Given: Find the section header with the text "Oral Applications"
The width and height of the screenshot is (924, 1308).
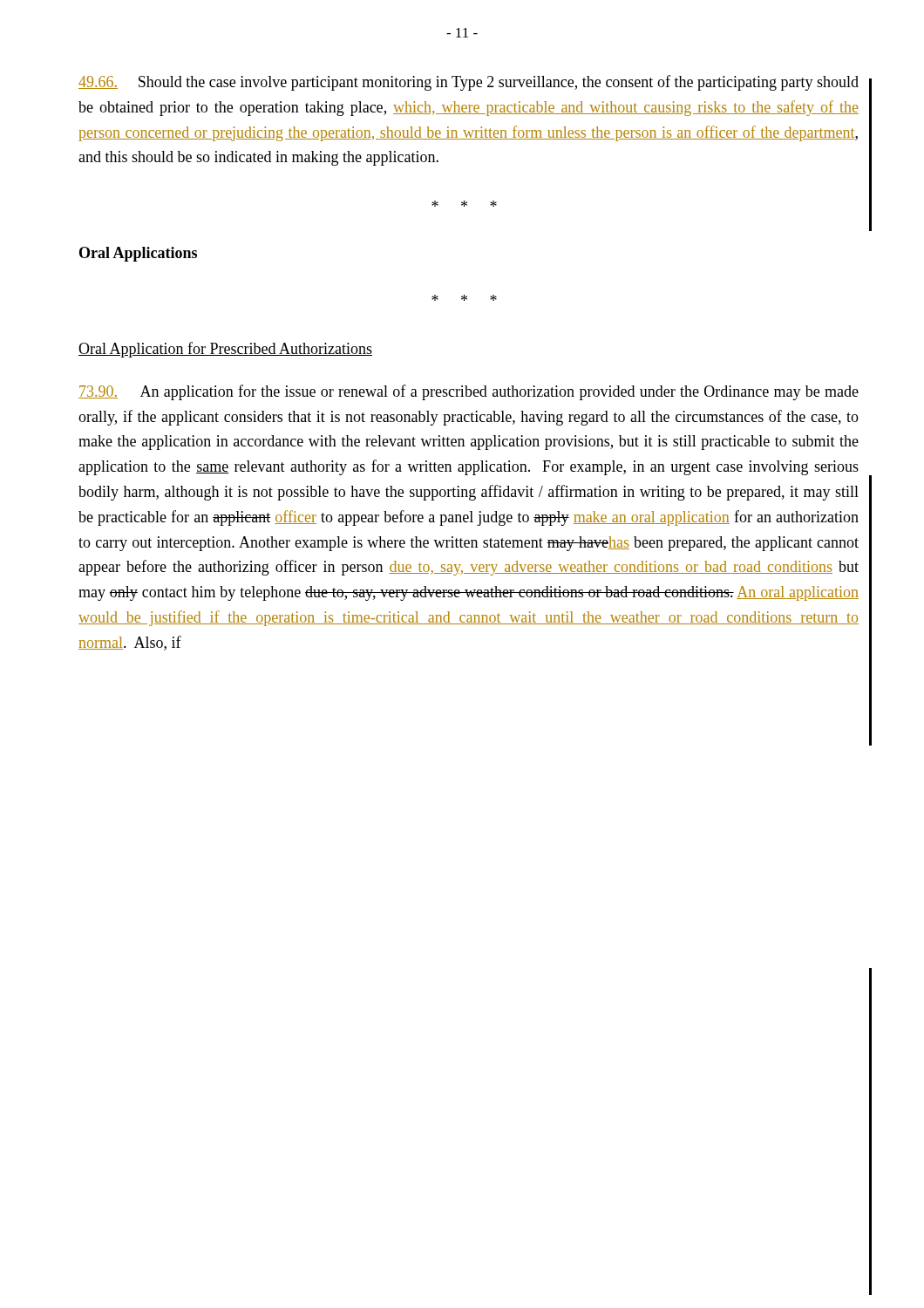Looking at the screenshot, I should [138, 254].
